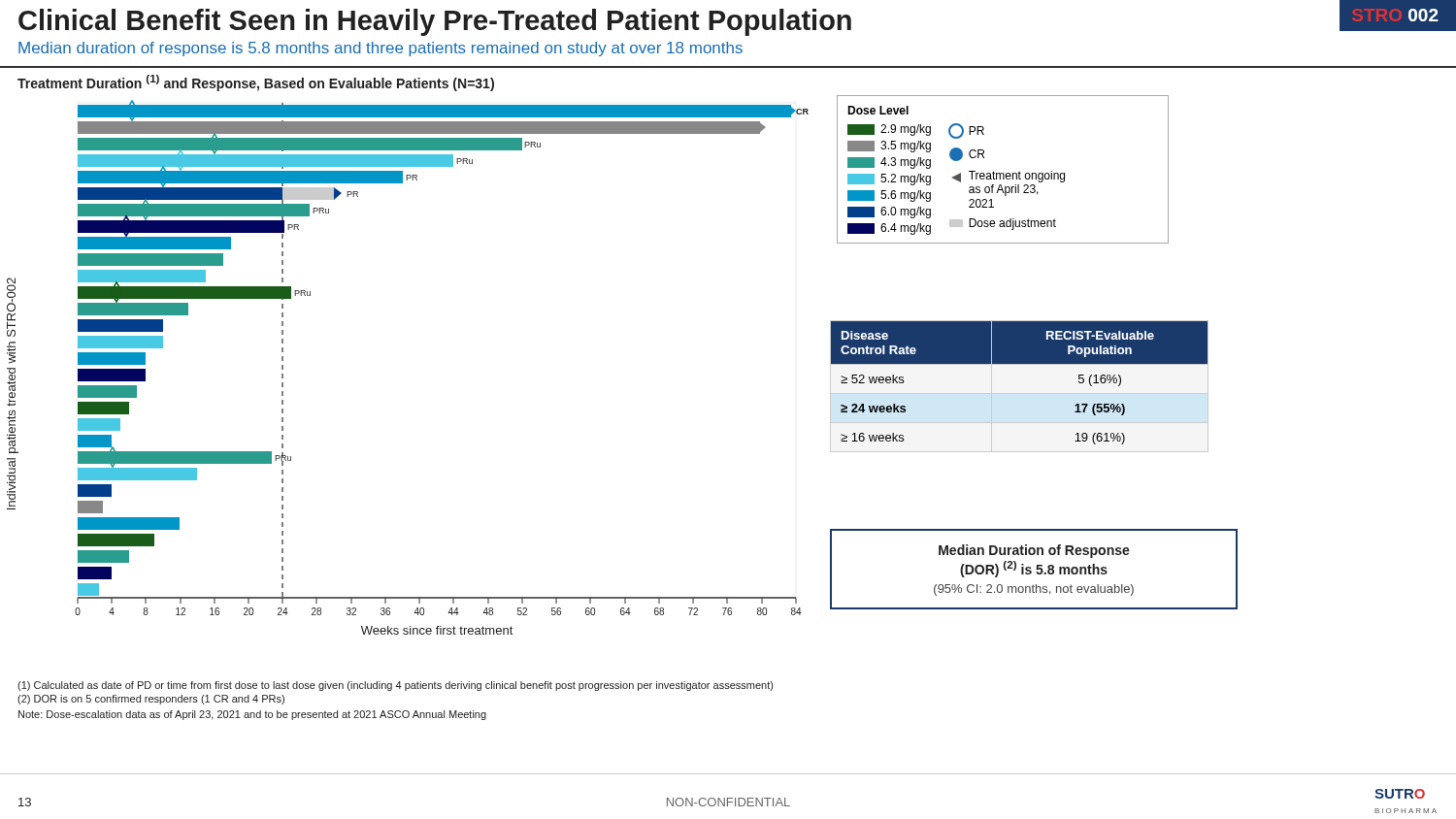Find the region starting "Clinical Benefit Seen"

point(435,20)
